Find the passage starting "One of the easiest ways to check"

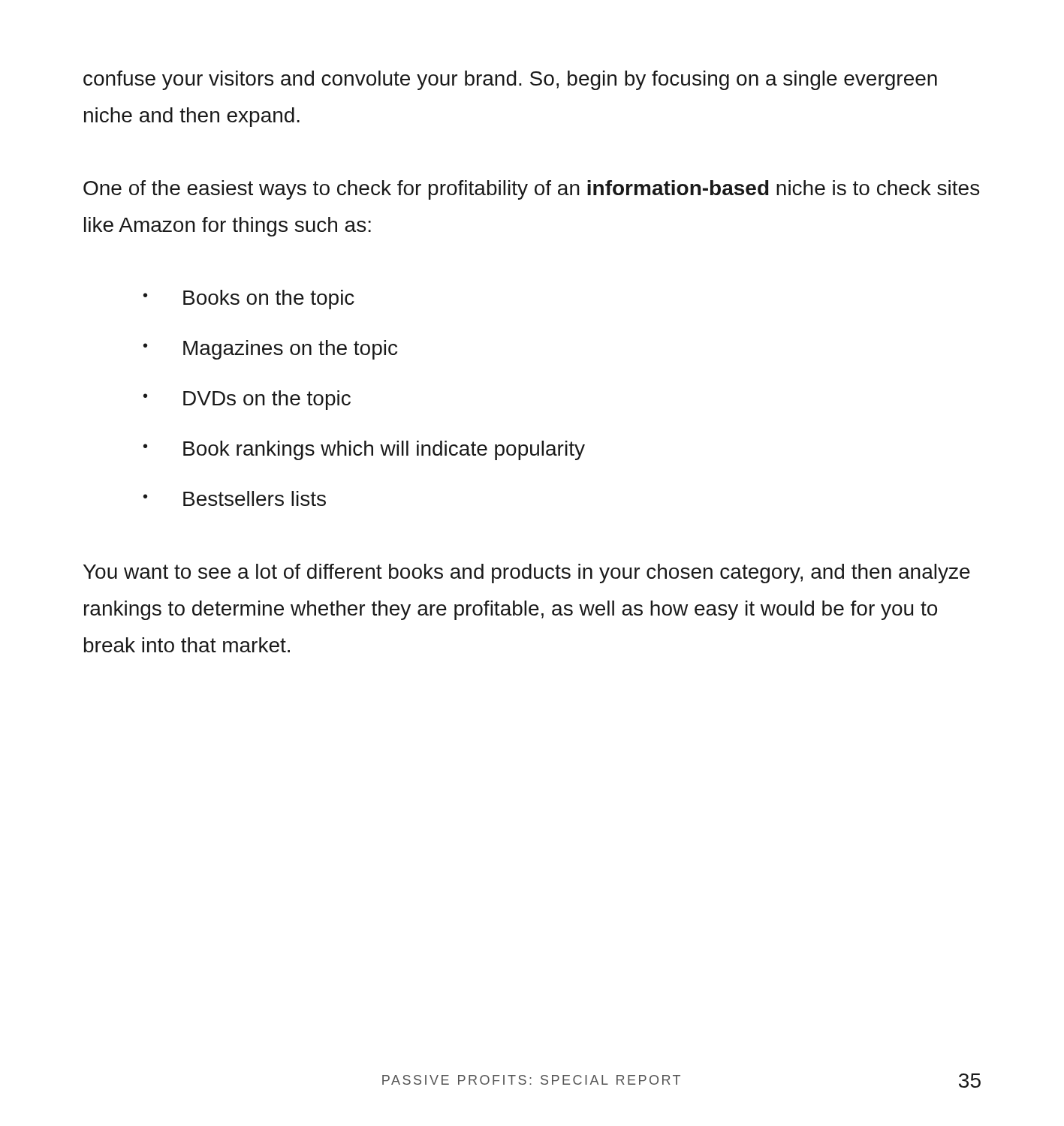point(531,190)
